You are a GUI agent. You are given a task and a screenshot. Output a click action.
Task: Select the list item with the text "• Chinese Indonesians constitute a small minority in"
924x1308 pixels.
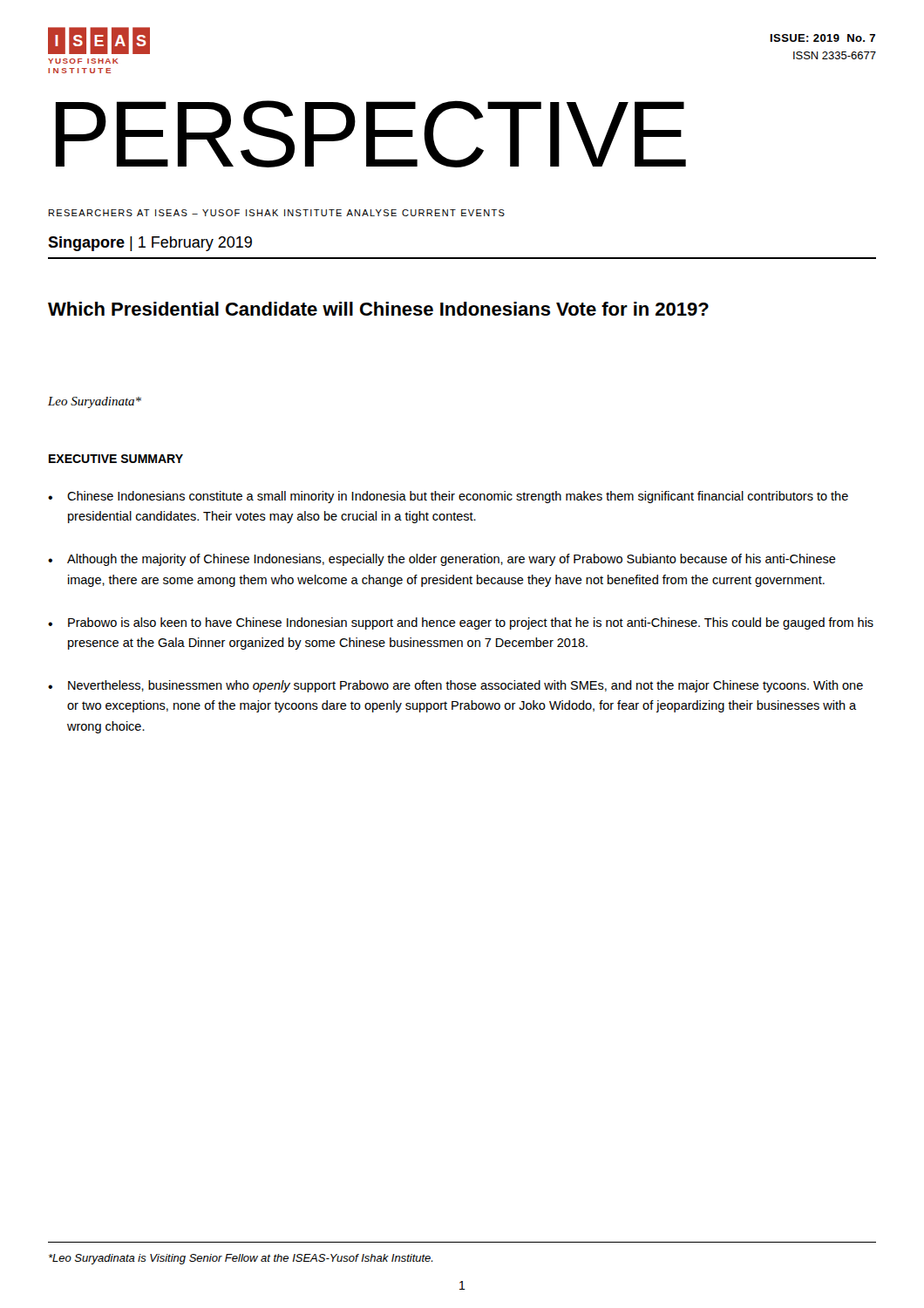(x=462, y=507)
